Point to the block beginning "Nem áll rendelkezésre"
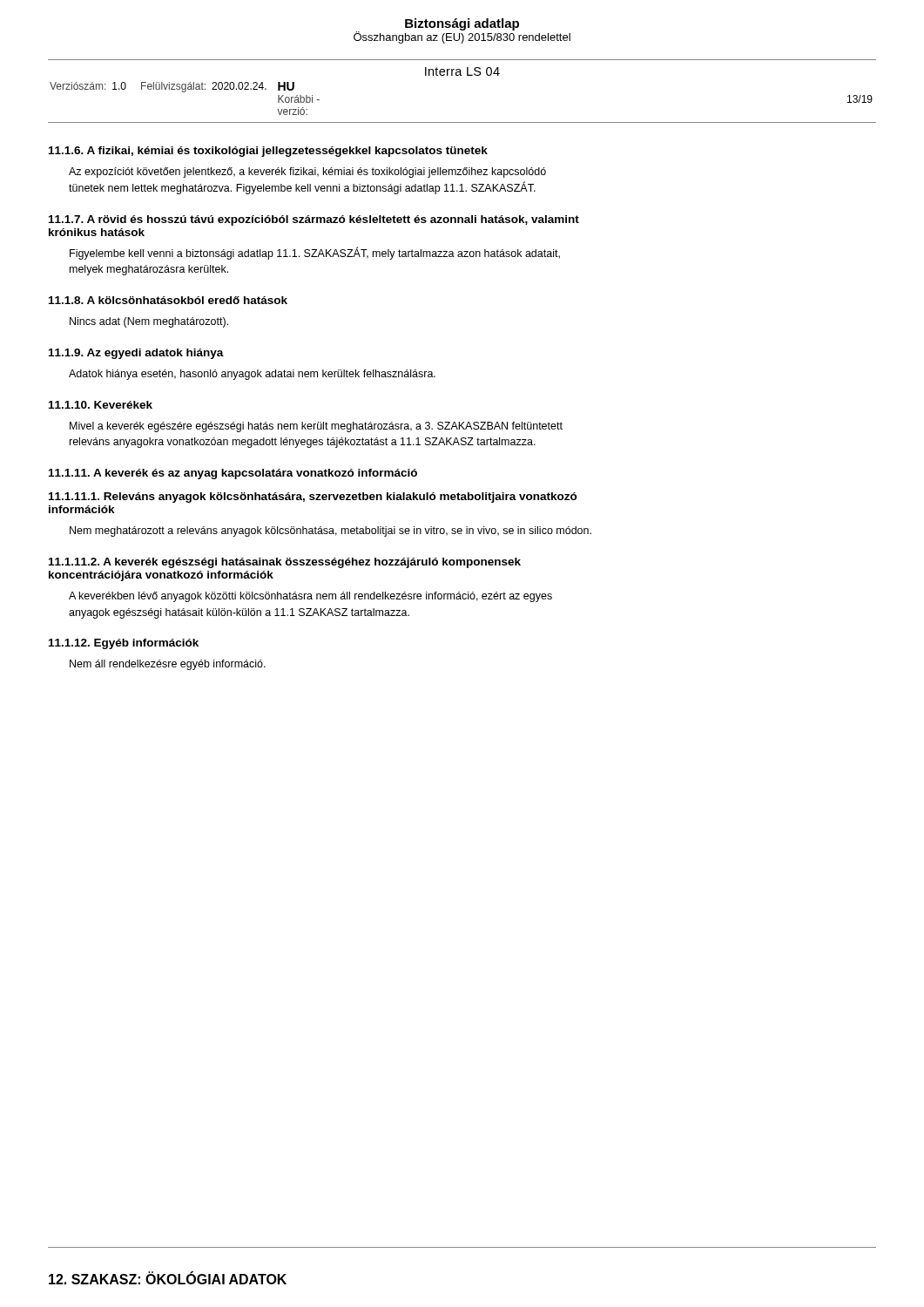 tap(167, 664)
